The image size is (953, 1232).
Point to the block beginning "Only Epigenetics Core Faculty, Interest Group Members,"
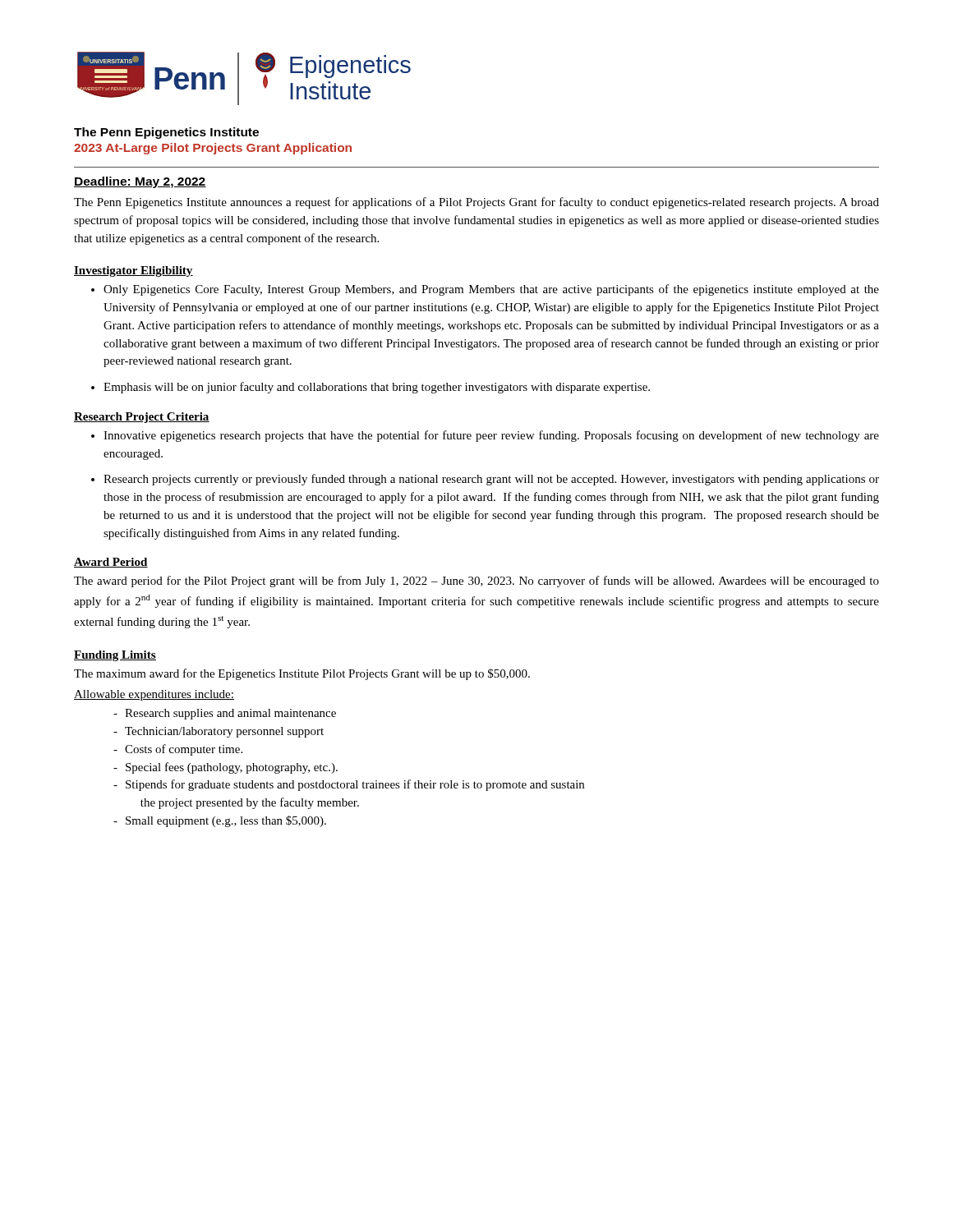(491, 325)
